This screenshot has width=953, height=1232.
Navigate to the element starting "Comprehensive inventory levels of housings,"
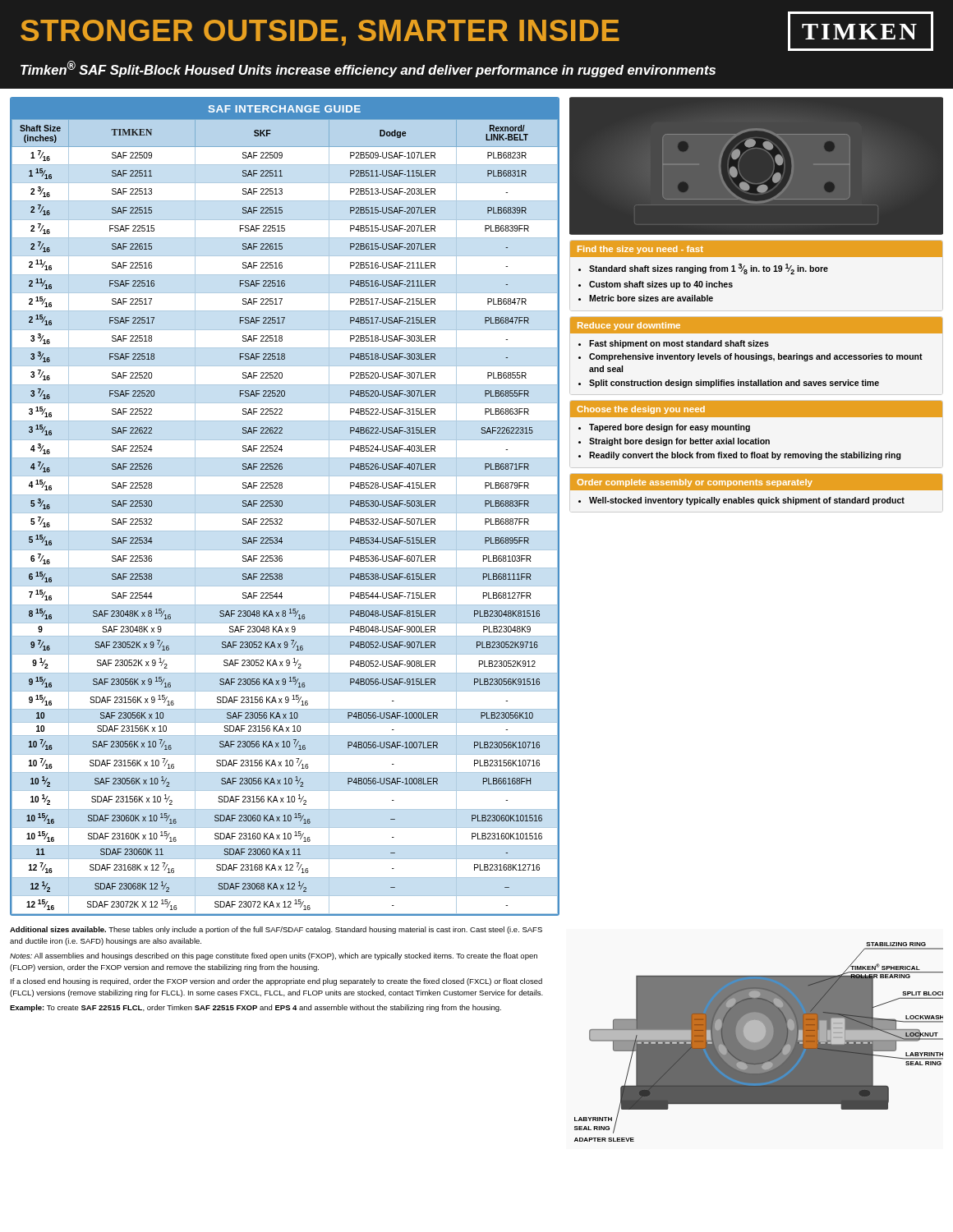point(756,363)
